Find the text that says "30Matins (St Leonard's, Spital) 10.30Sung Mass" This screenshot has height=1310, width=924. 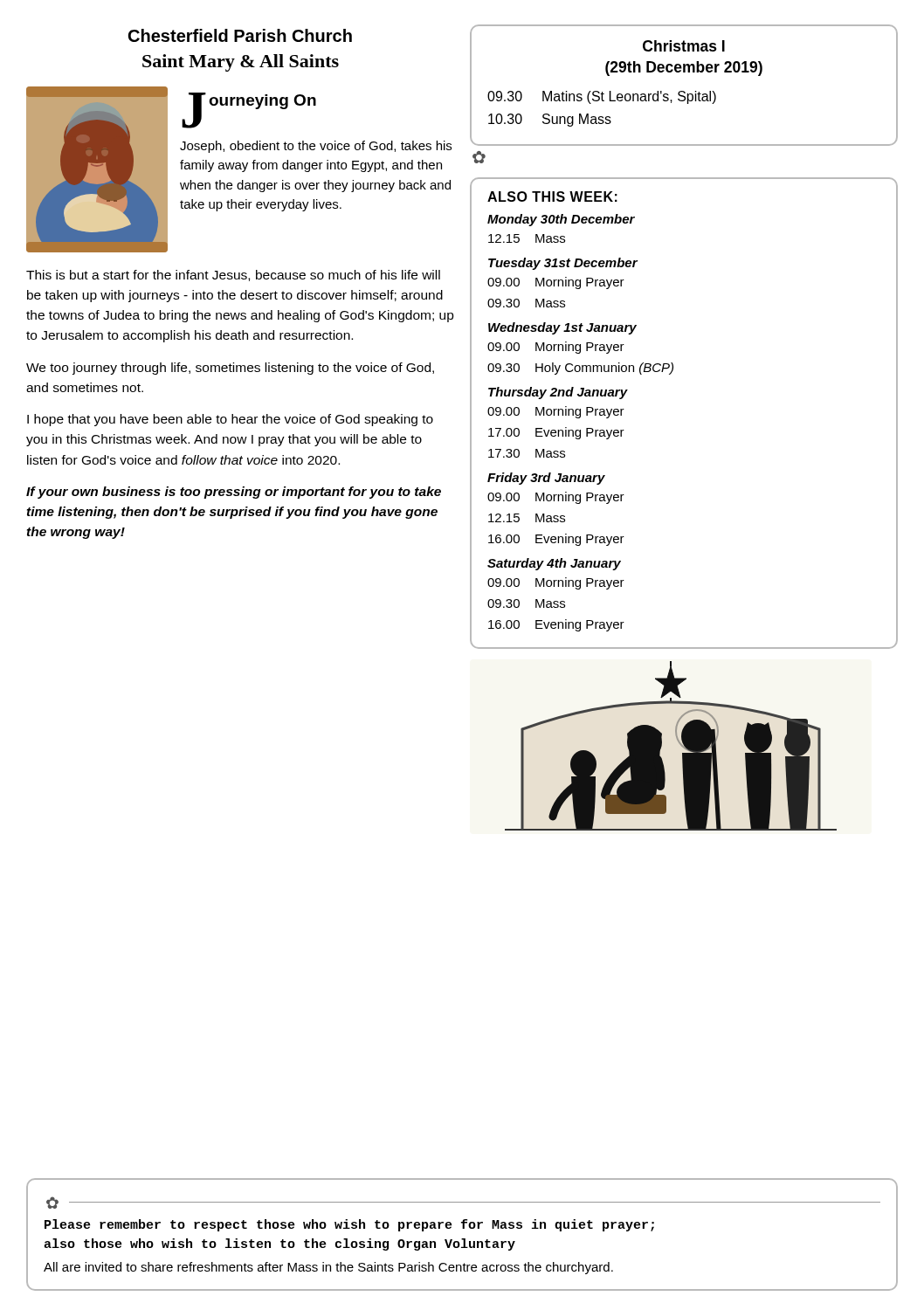pyautogui.click(x=684, y=108)
